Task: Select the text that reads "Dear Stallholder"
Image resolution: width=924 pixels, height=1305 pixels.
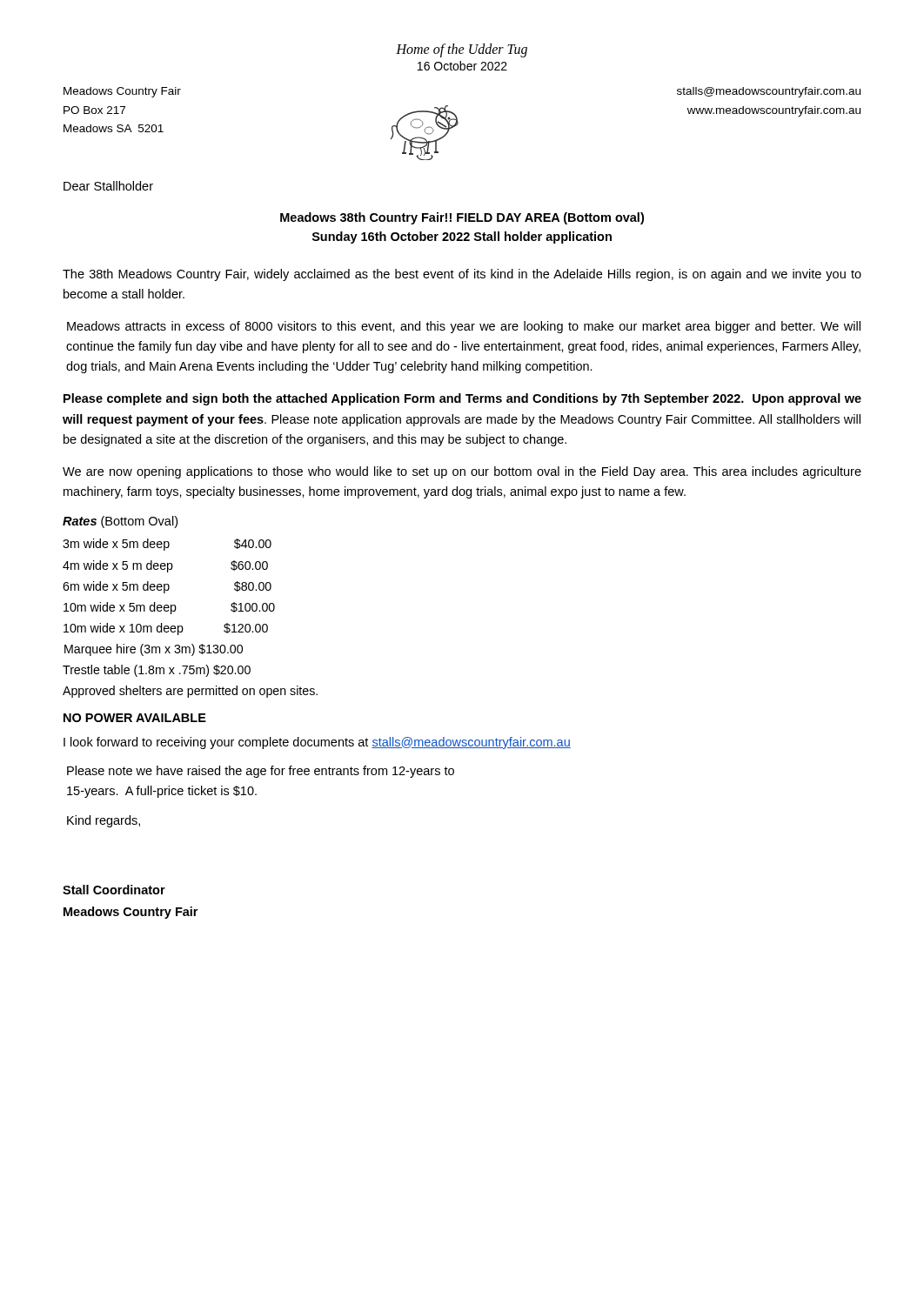Action: tap(108, 186)
